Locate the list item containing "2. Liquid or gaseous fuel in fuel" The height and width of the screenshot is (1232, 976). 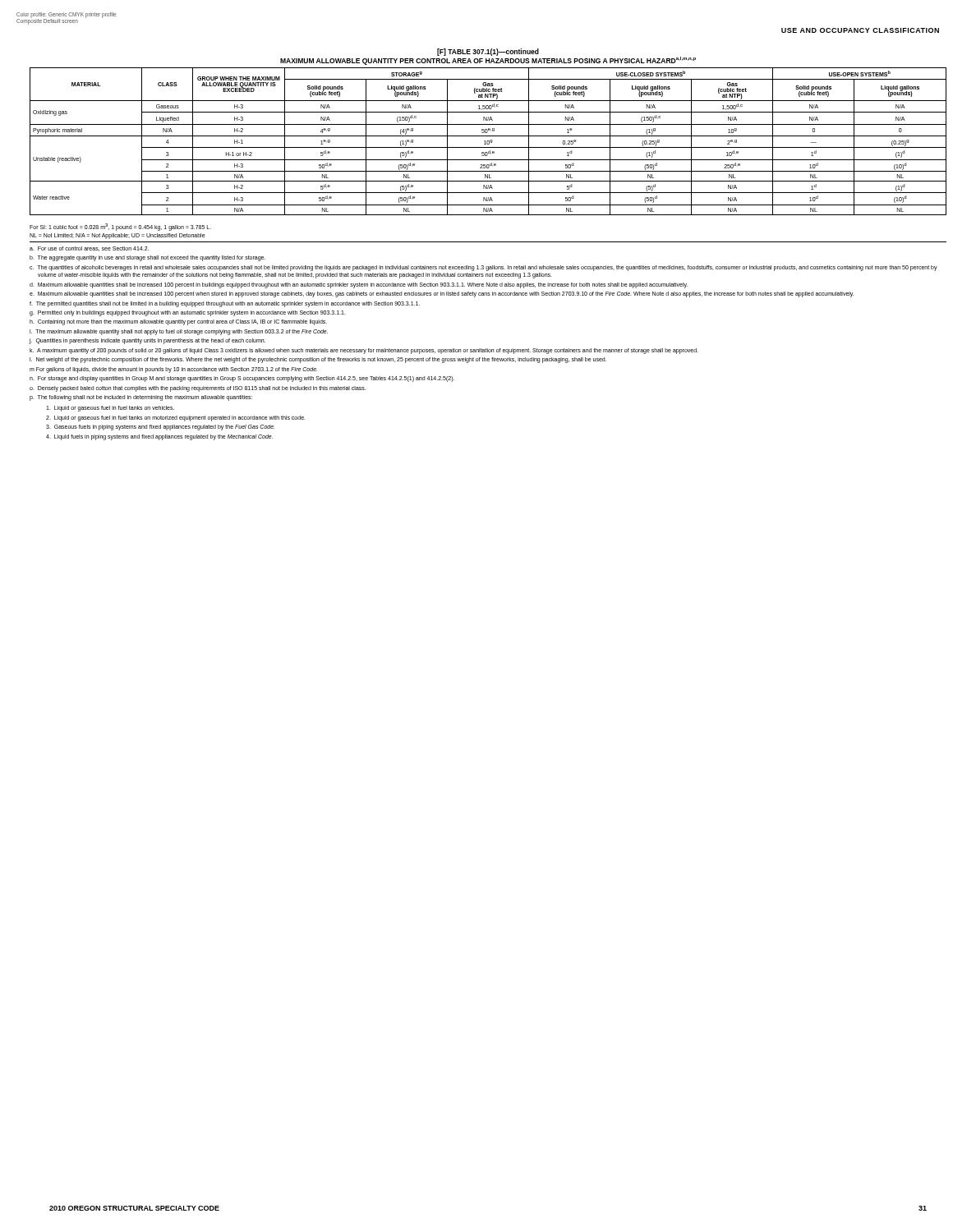pos(176,418)
